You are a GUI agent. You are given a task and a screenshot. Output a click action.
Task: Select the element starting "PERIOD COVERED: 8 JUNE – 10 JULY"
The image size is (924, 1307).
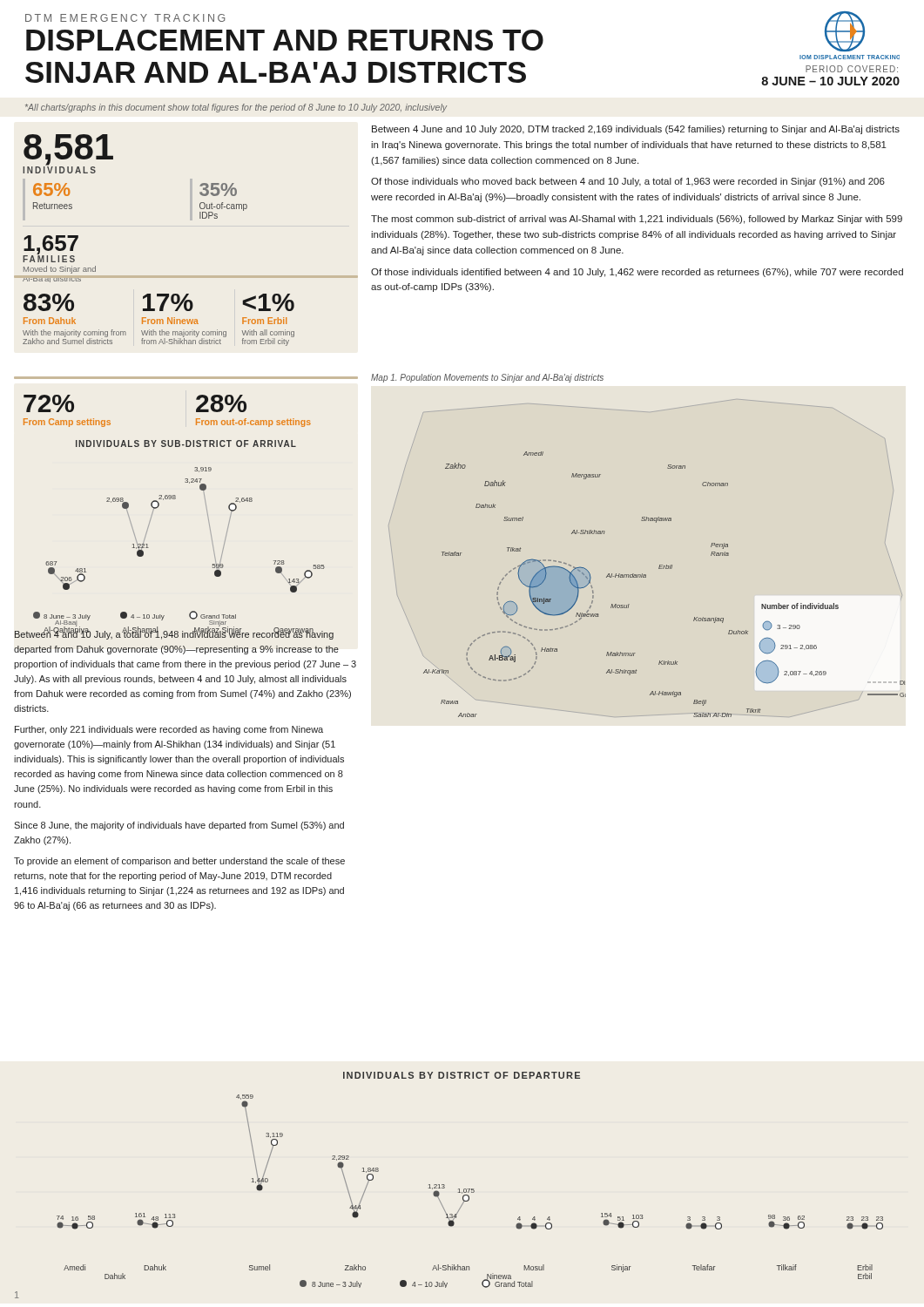830,76
